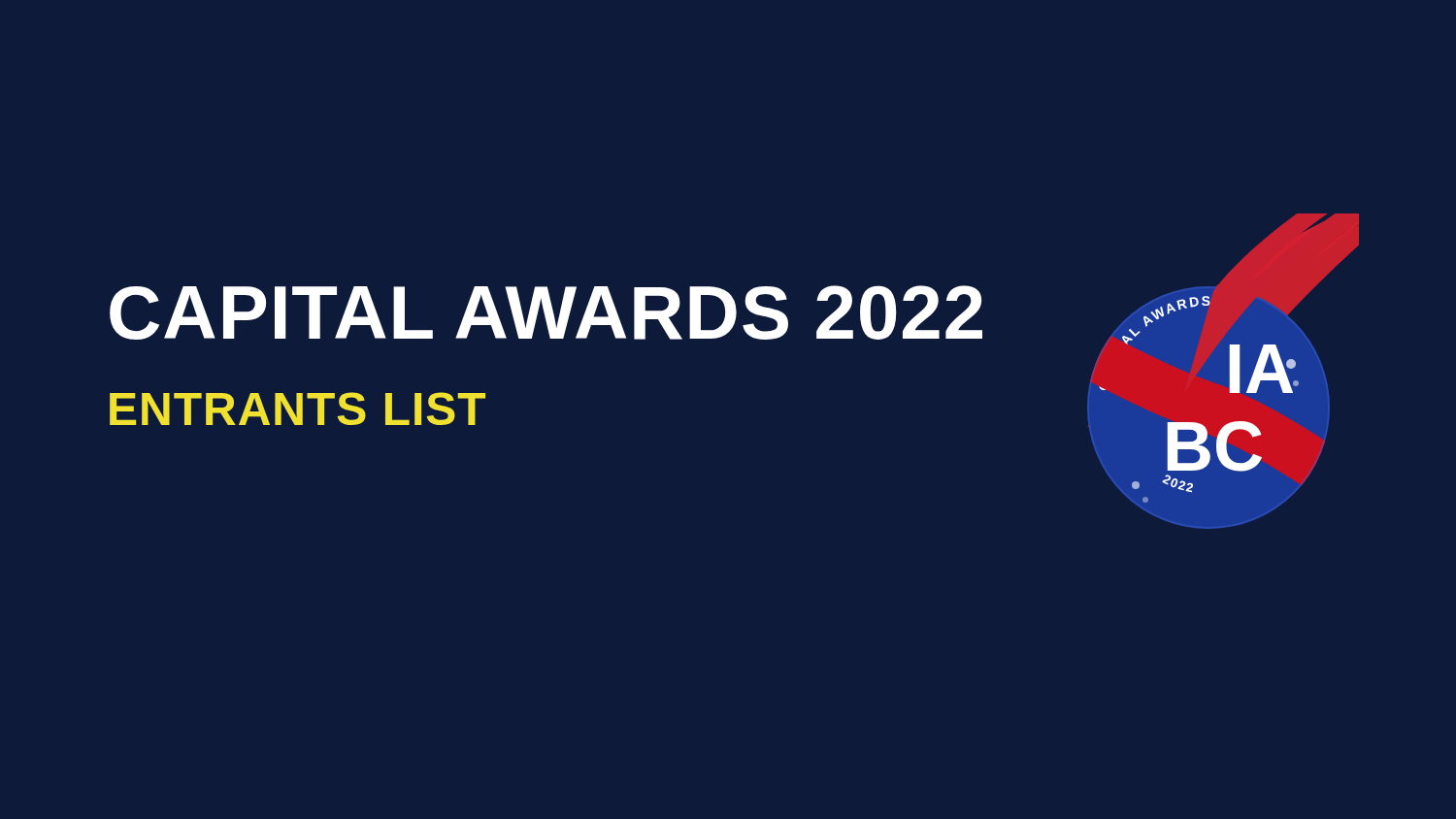Select the logo
Image resolution: width=1456 pixels, height=819 pixels.
tap(1199, 378)
